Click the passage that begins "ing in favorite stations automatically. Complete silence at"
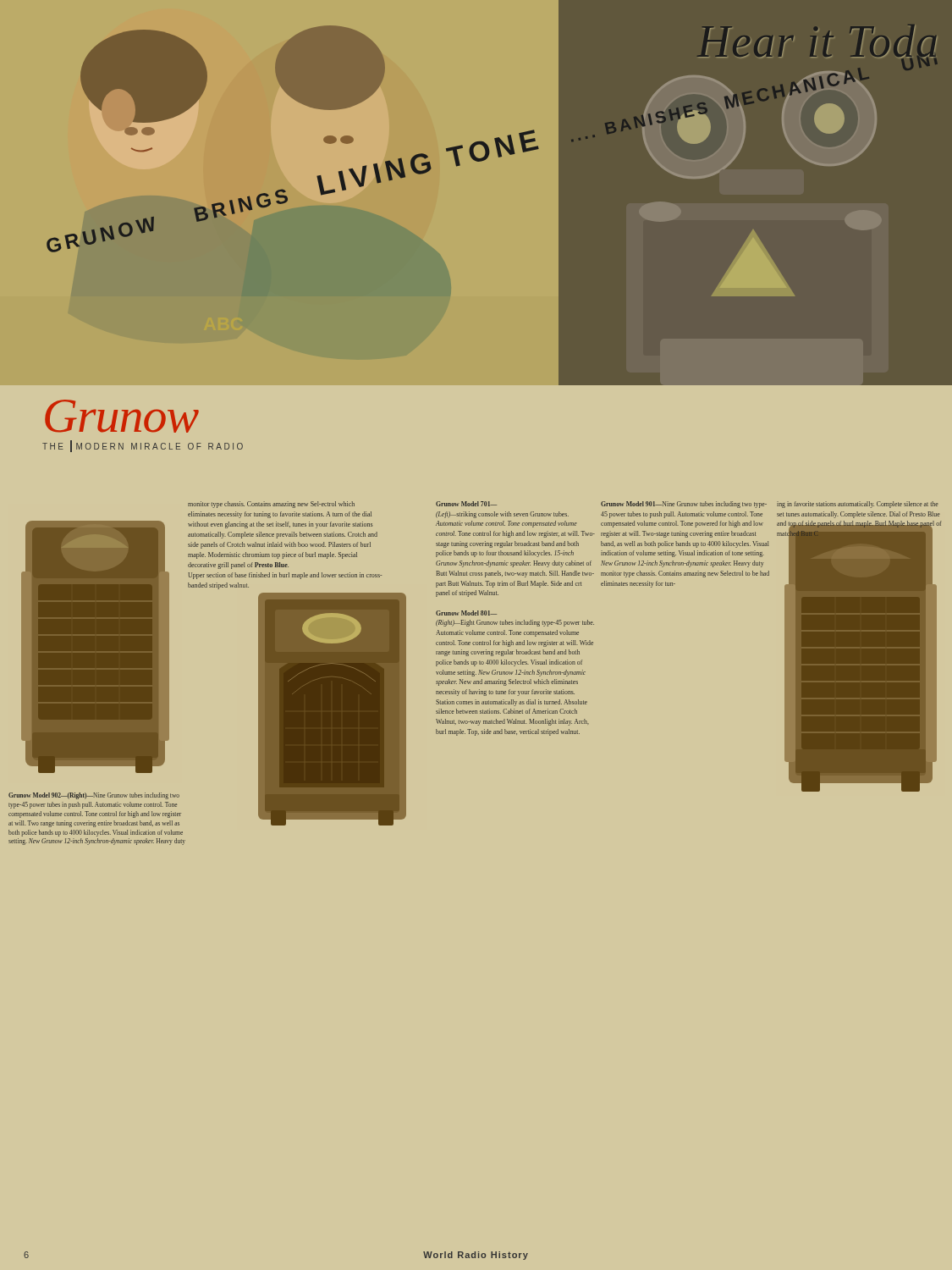 [x=859, y=519]
